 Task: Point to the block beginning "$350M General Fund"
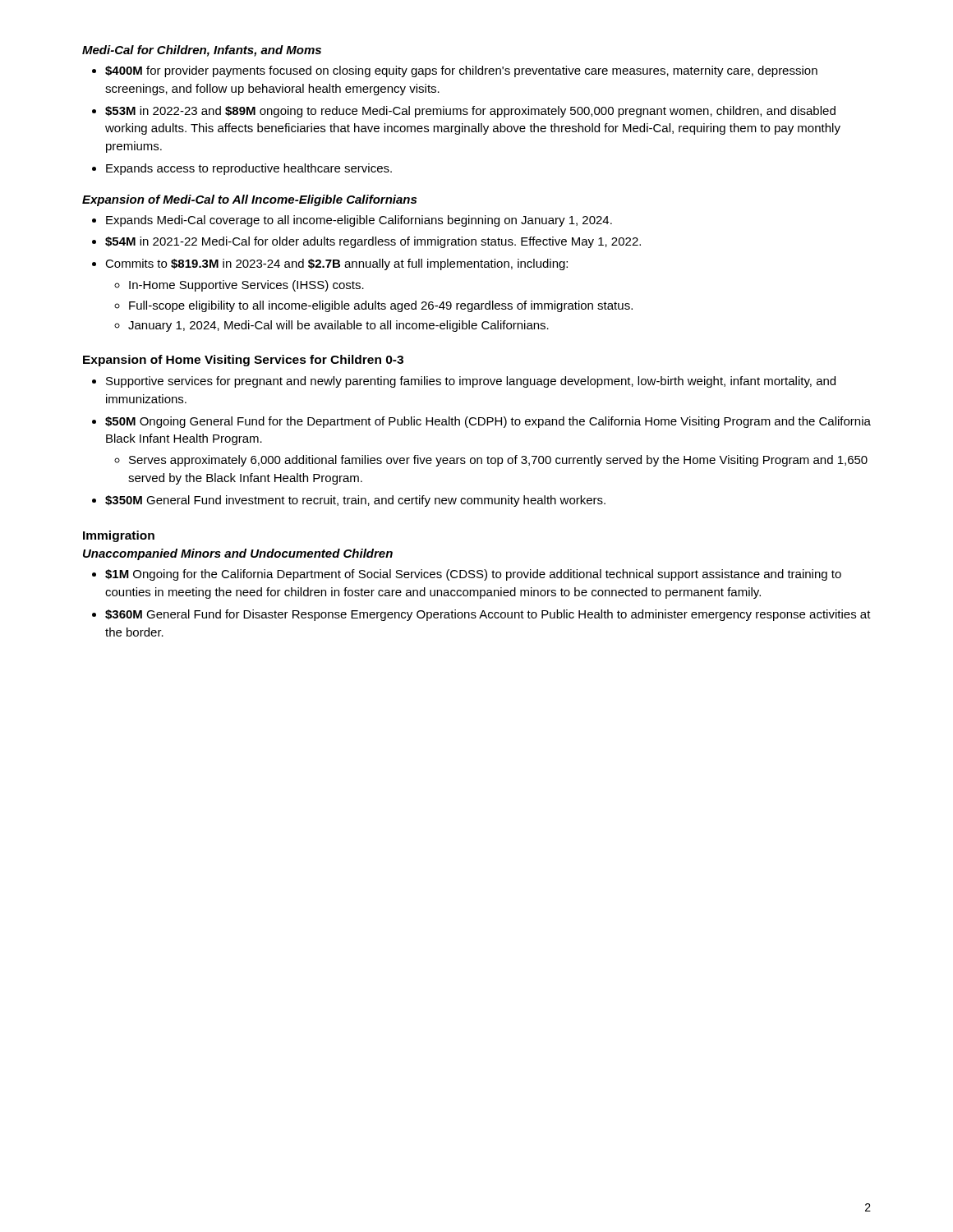476,500
